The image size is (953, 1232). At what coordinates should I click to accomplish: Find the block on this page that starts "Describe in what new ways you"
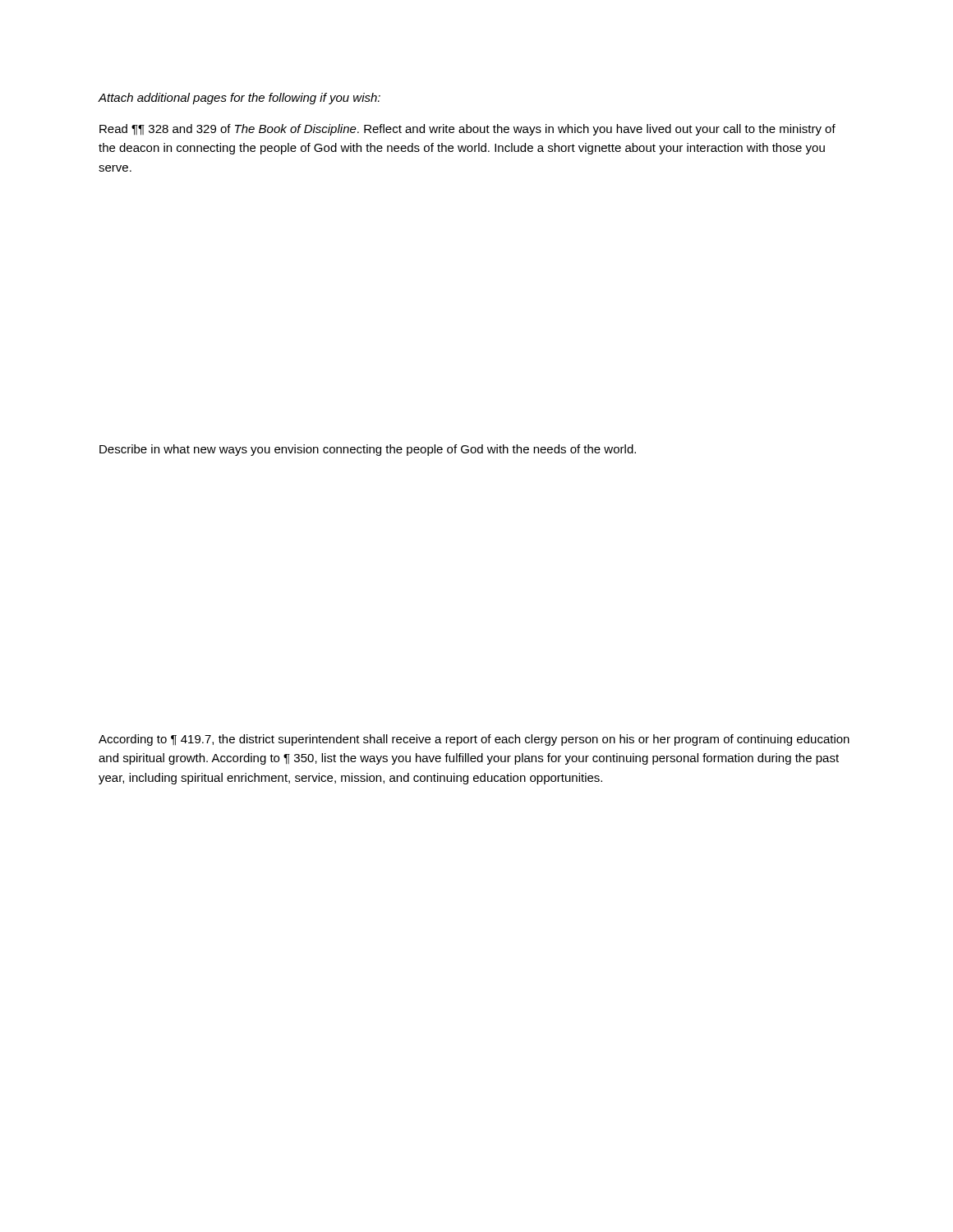click(368, 449)
